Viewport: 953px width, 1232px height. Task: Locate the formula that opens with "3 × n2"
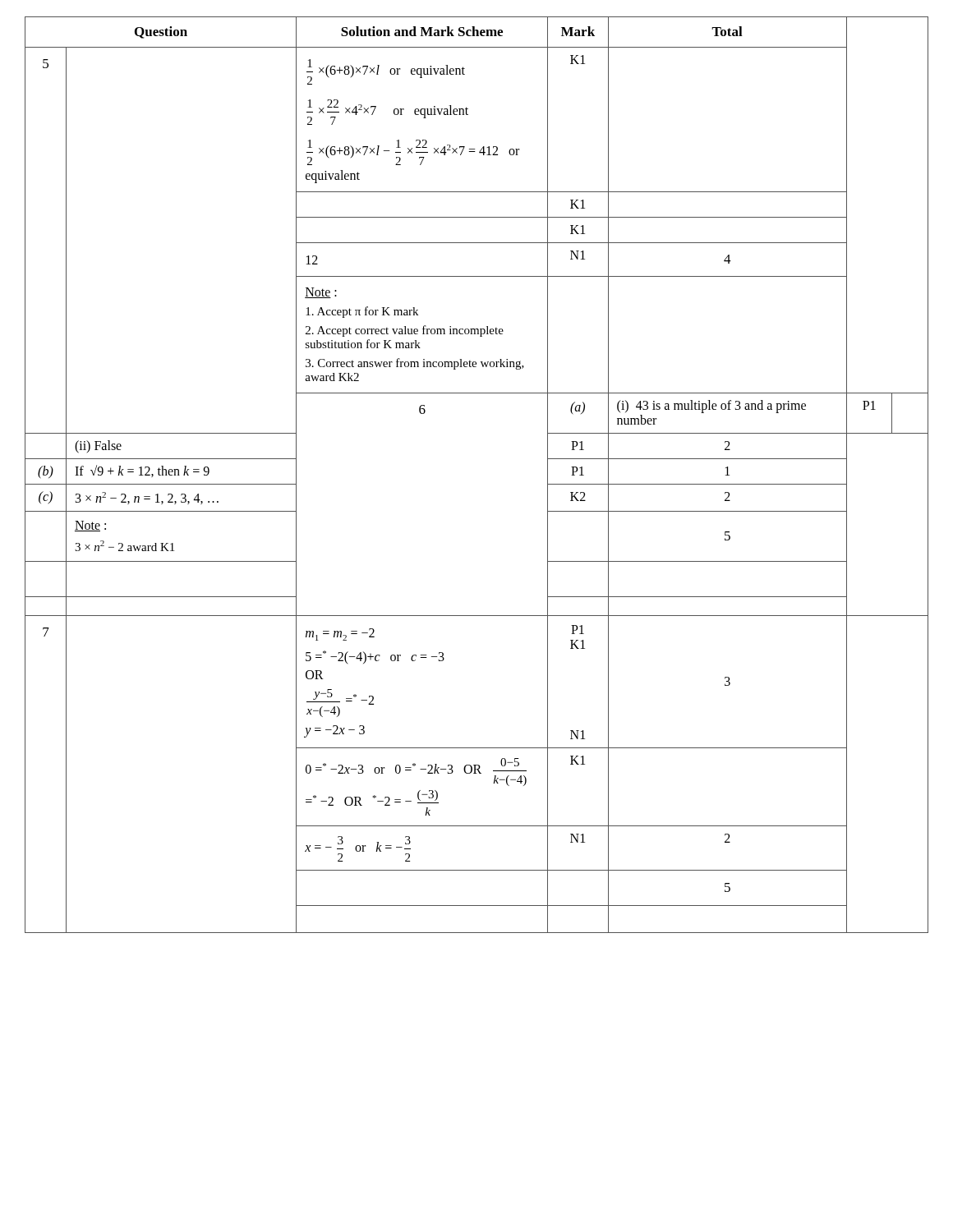[x=147, y=497]
